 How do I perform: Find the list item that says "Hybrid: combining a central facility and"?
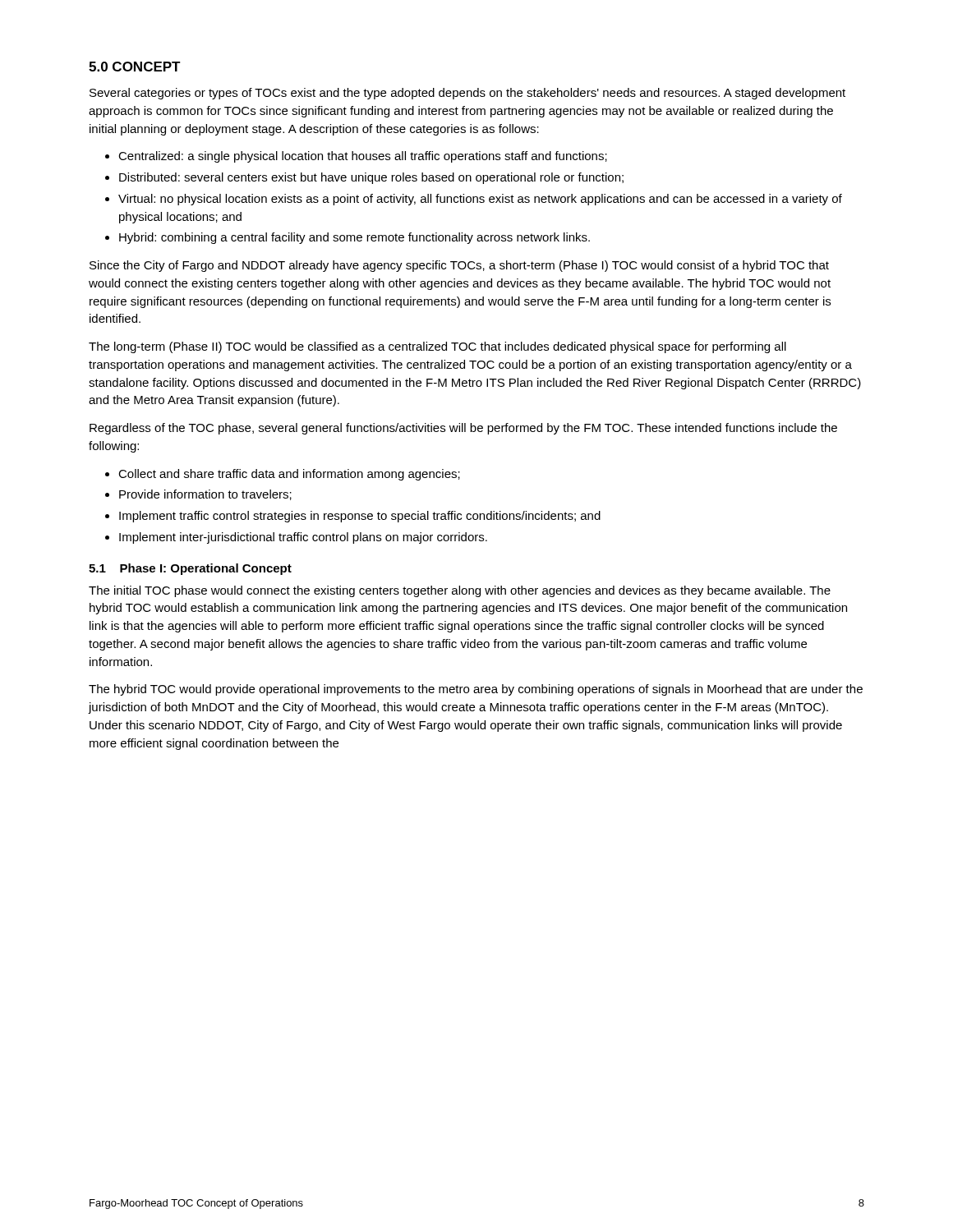click(355, 237)
